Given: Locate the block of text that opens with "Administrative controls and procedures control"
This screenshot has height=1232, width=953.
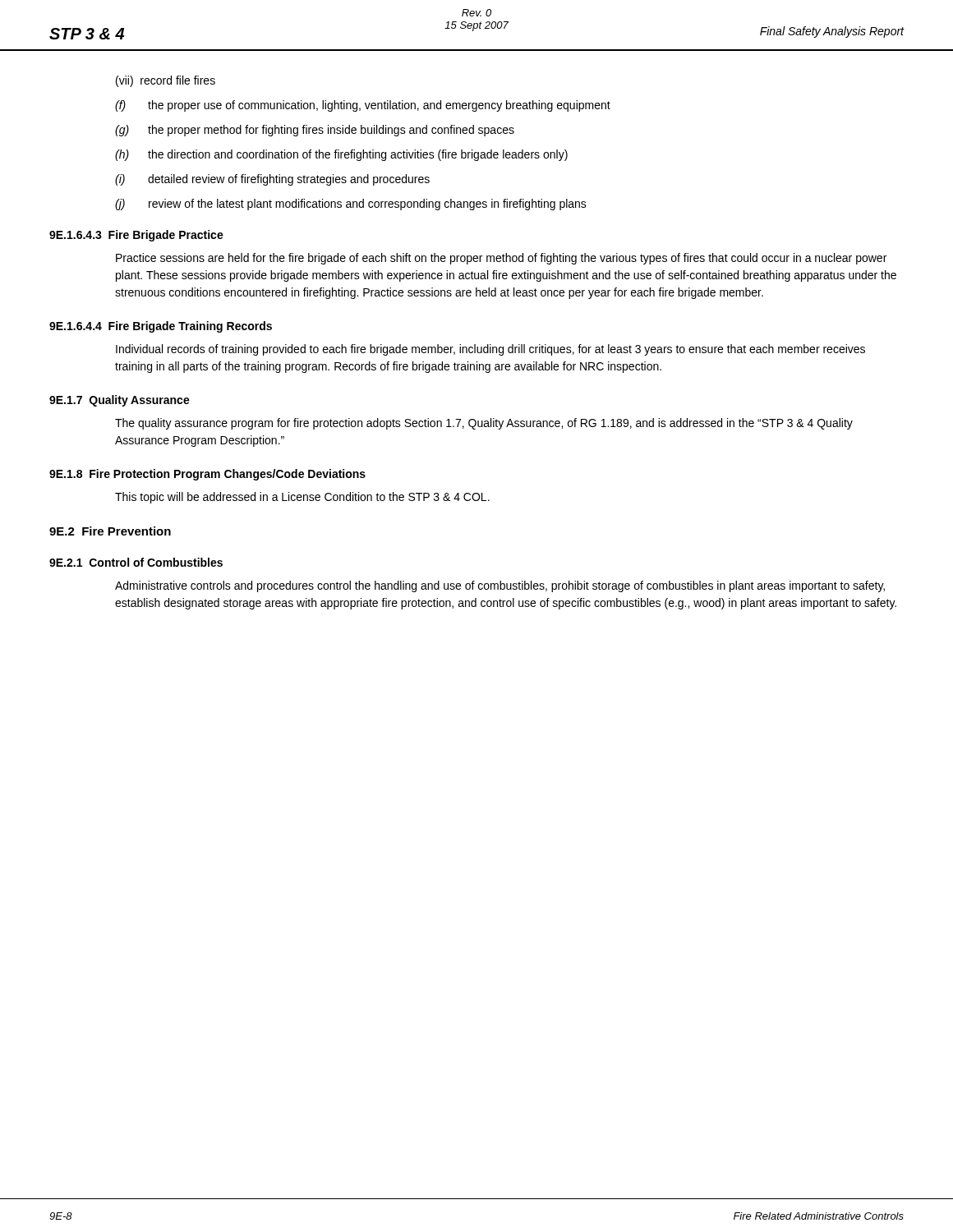Looking at the screenshot, I should [x=506, y=594].
